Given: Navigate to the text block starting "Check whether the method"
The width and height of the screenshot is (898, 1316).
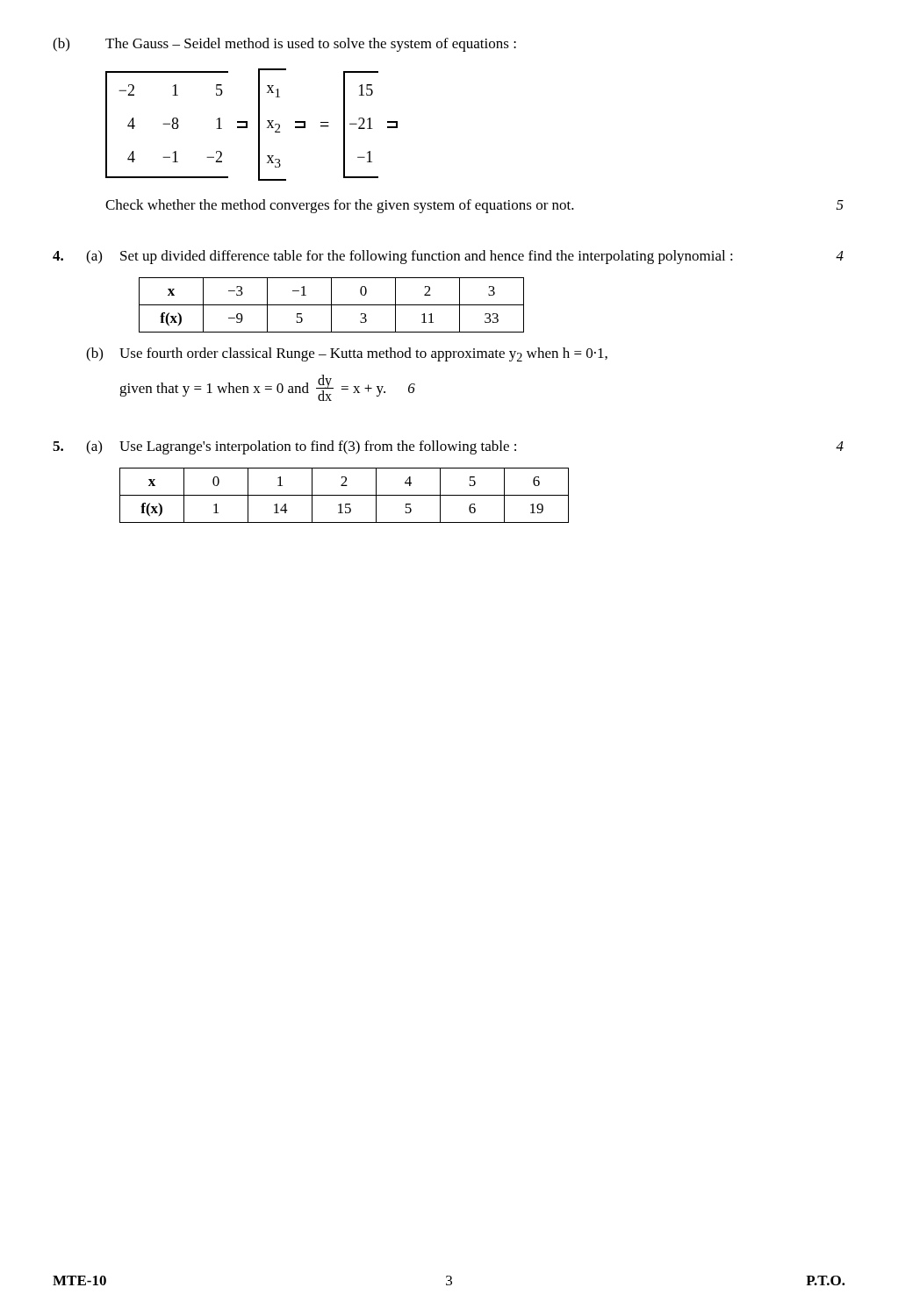Looking at the screenshot, I should click(475, 206).
